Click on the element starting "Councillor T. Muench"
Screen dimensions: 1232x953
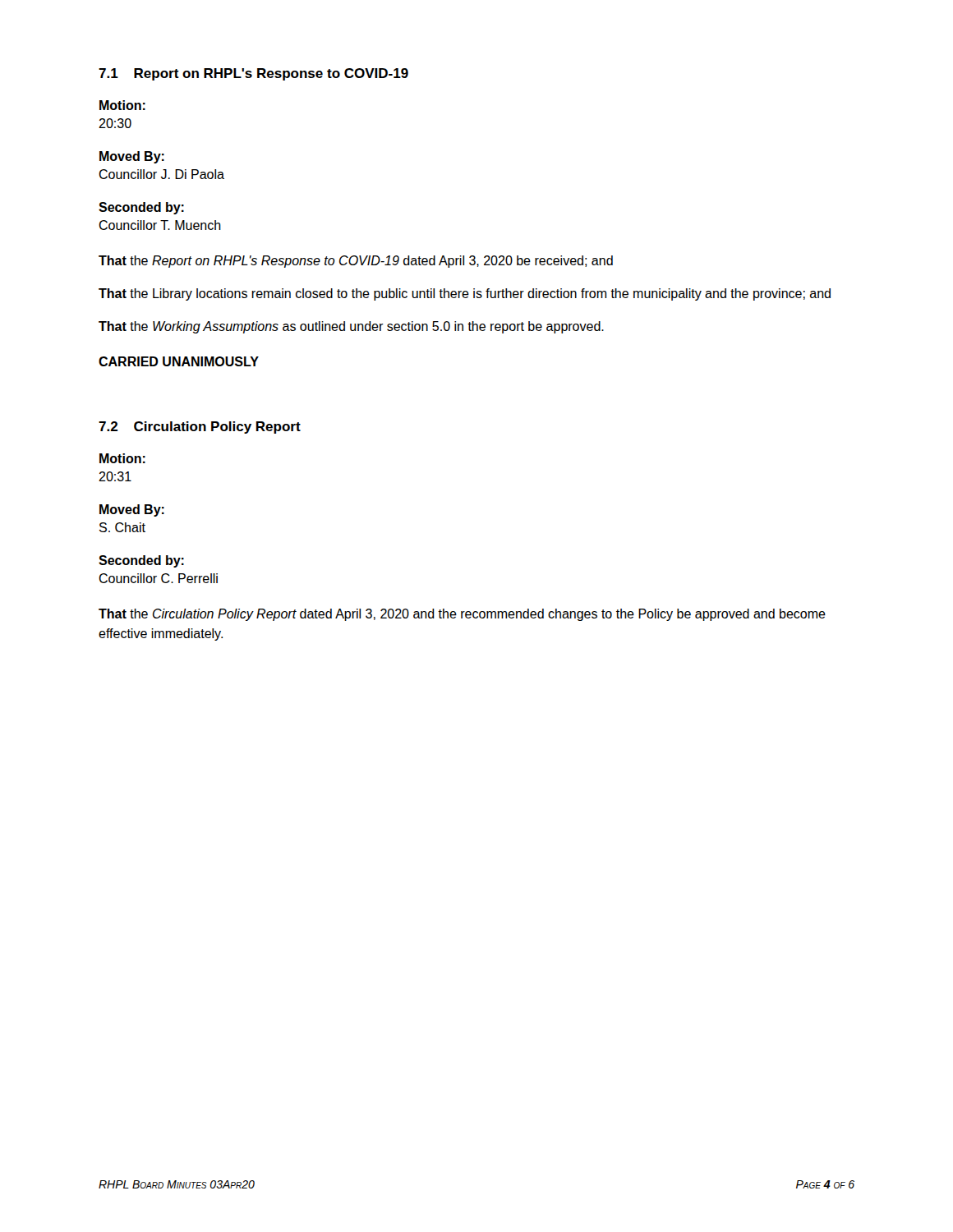click(x=160, y=225)
